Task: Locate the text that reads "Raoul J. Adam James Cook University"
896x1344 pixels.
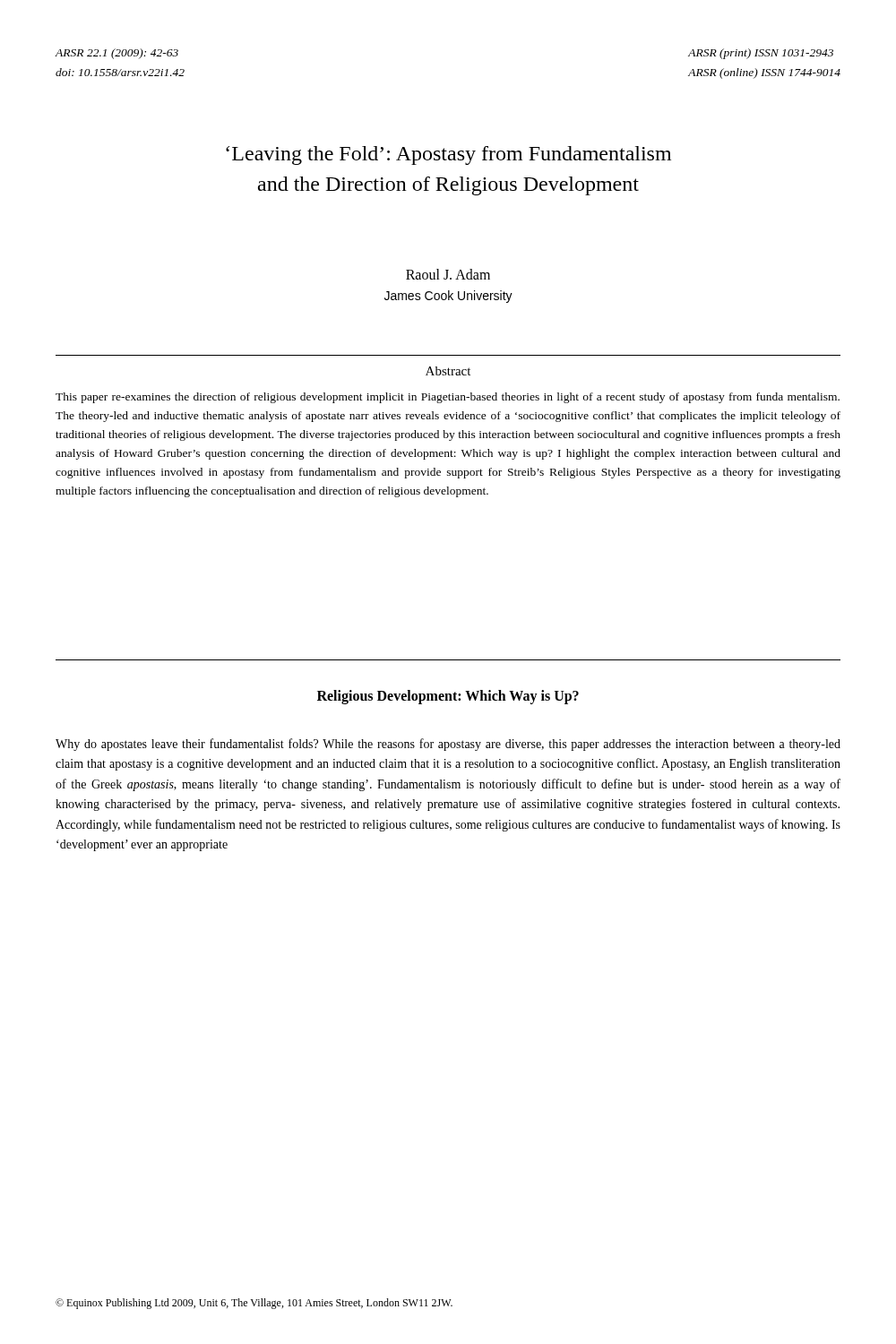Action: pos(448,285)
